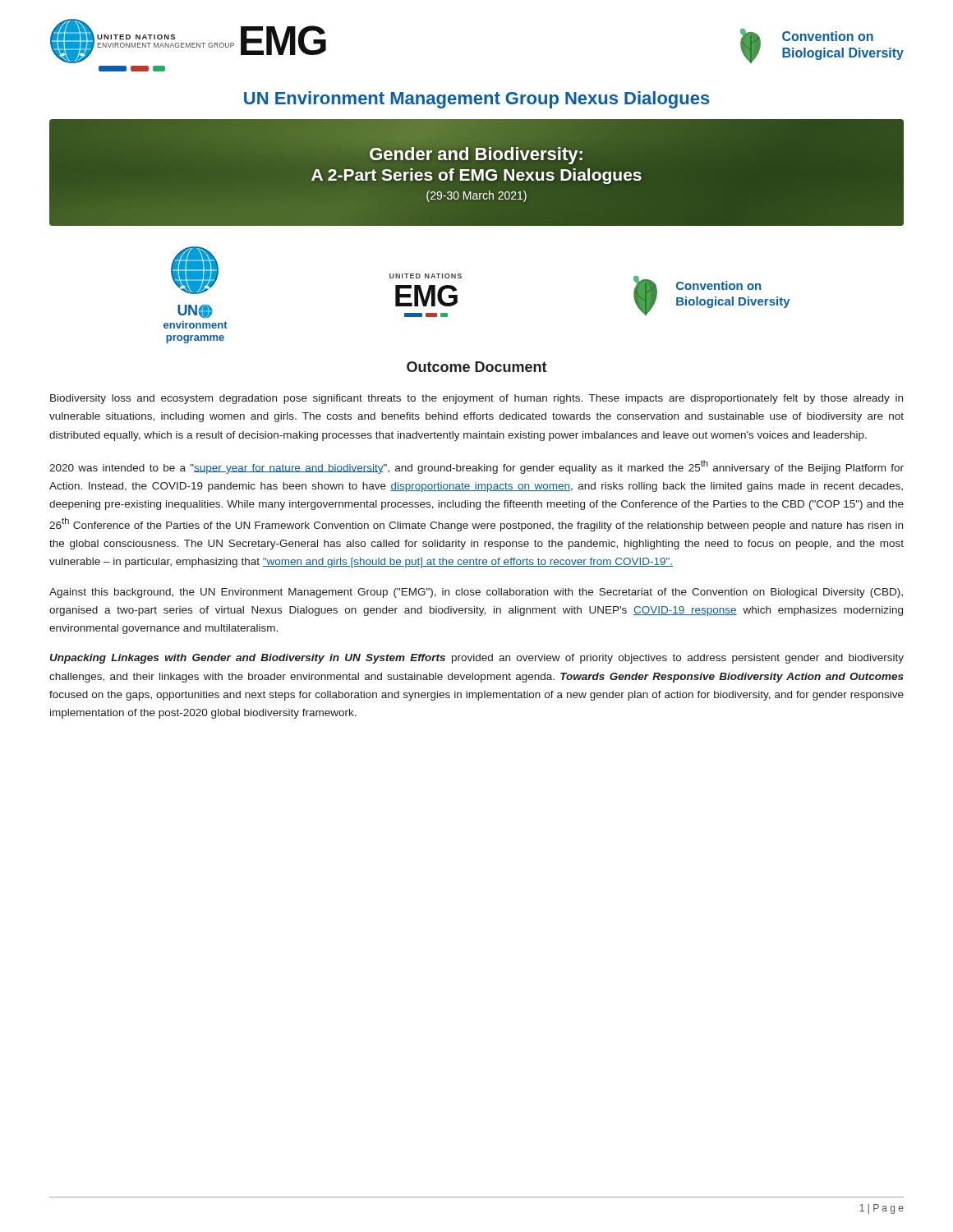Point to the region starting "2020 was intended to be"
The width and height of the screenshot is (953, 1232).
pos(476,513)
